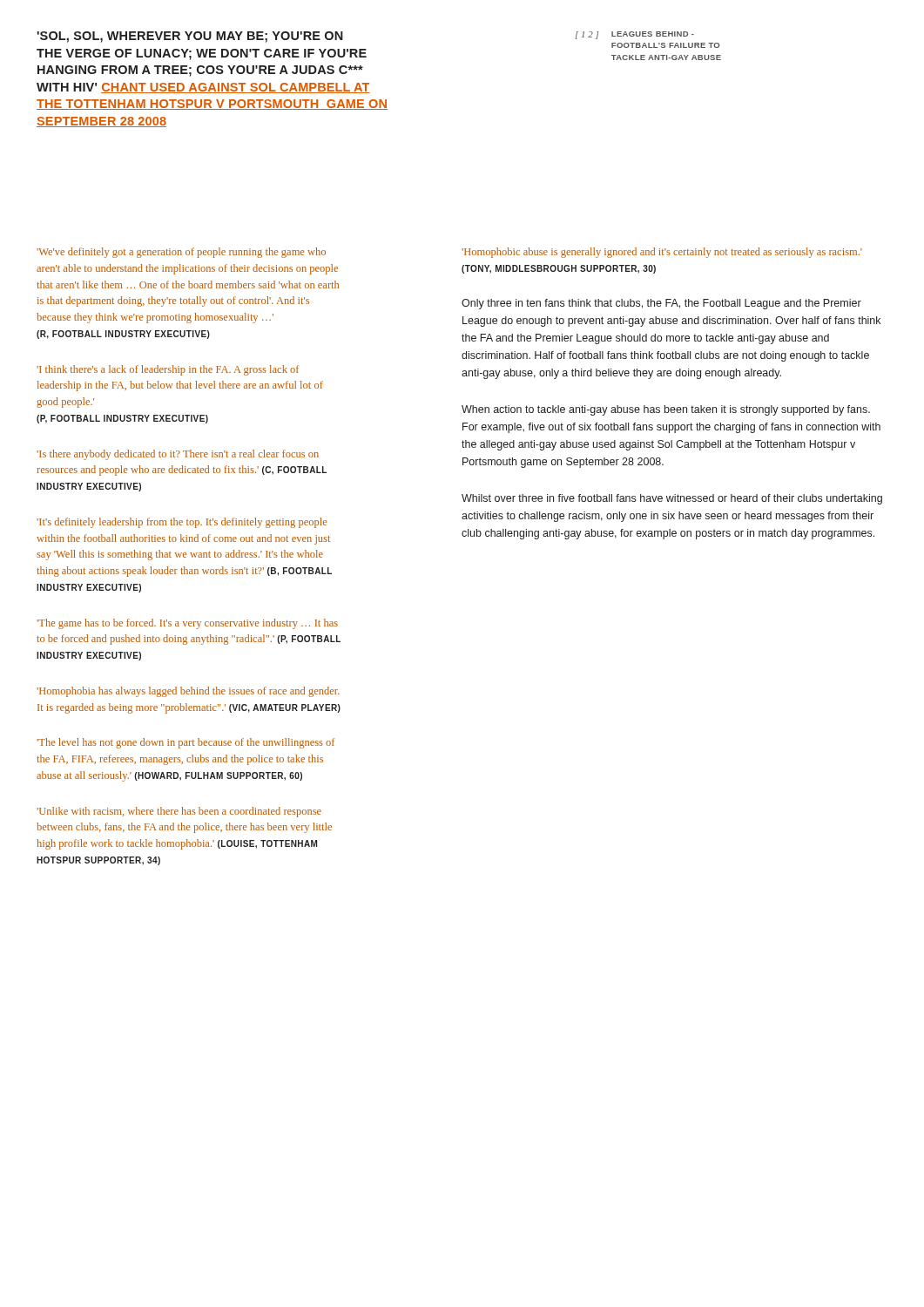Locate the text block that says "Whilst over three in five football fans have"
The height and width of the screenshot is (1307, 924).
pyautogui.click(x=672, y=515)
